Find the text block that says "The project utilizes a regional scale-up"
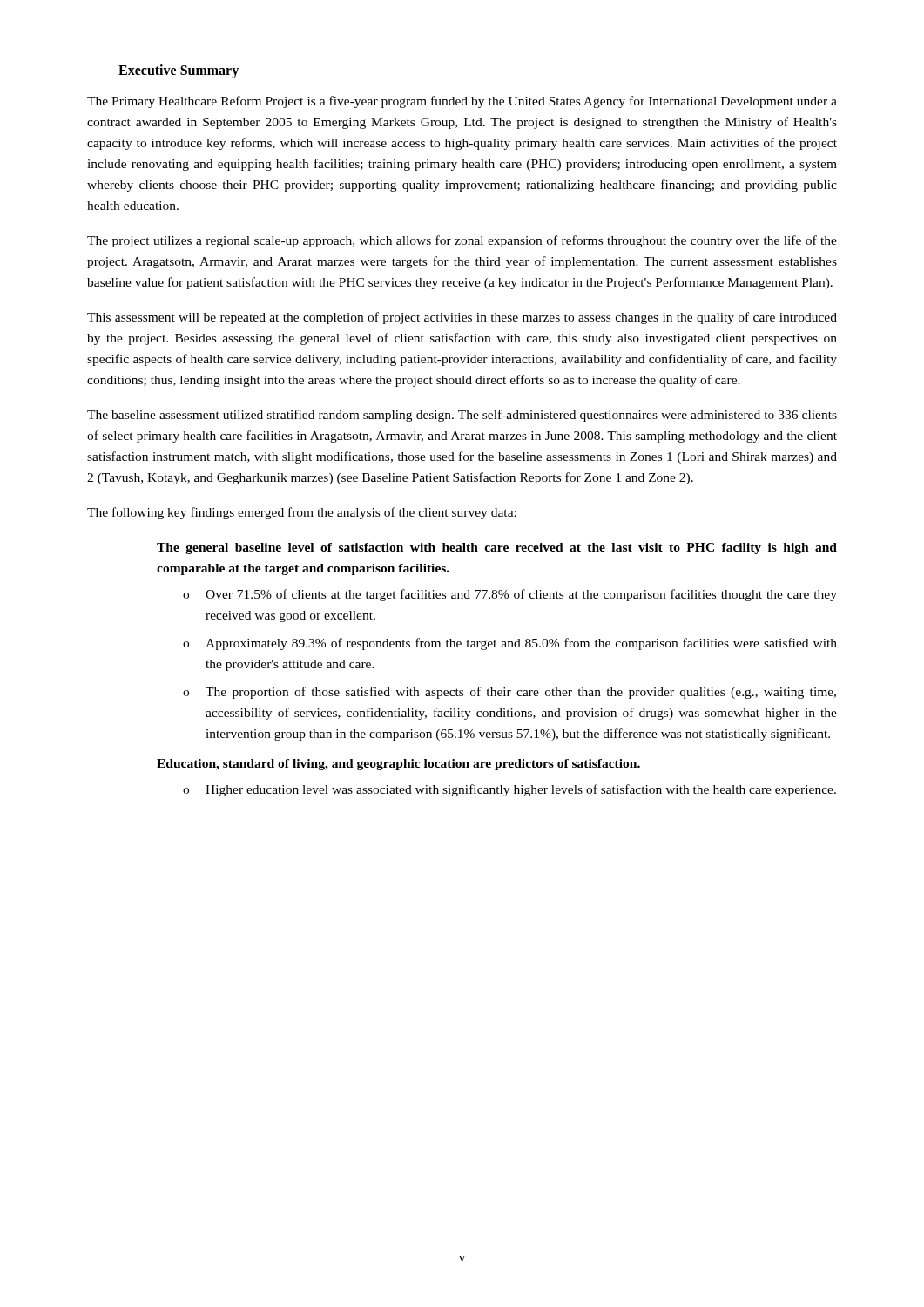The height and width of the screenshot is (1307, 924). click(x=462, y=261)
